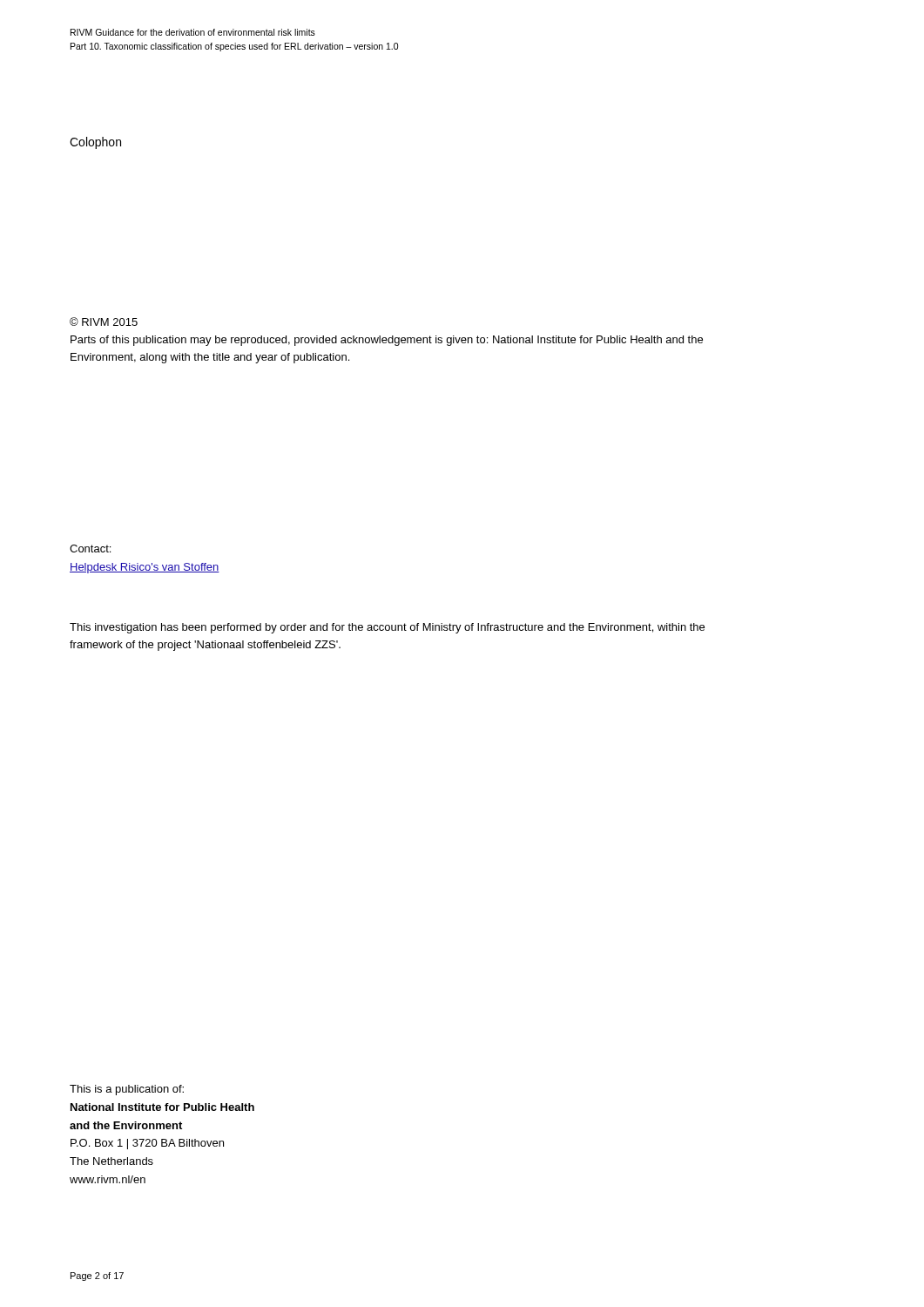Find the text block that says "Contact: Helpdesk Risico's van"
The width and height of the screenshot is (924, 1307).
click(144, 558)
